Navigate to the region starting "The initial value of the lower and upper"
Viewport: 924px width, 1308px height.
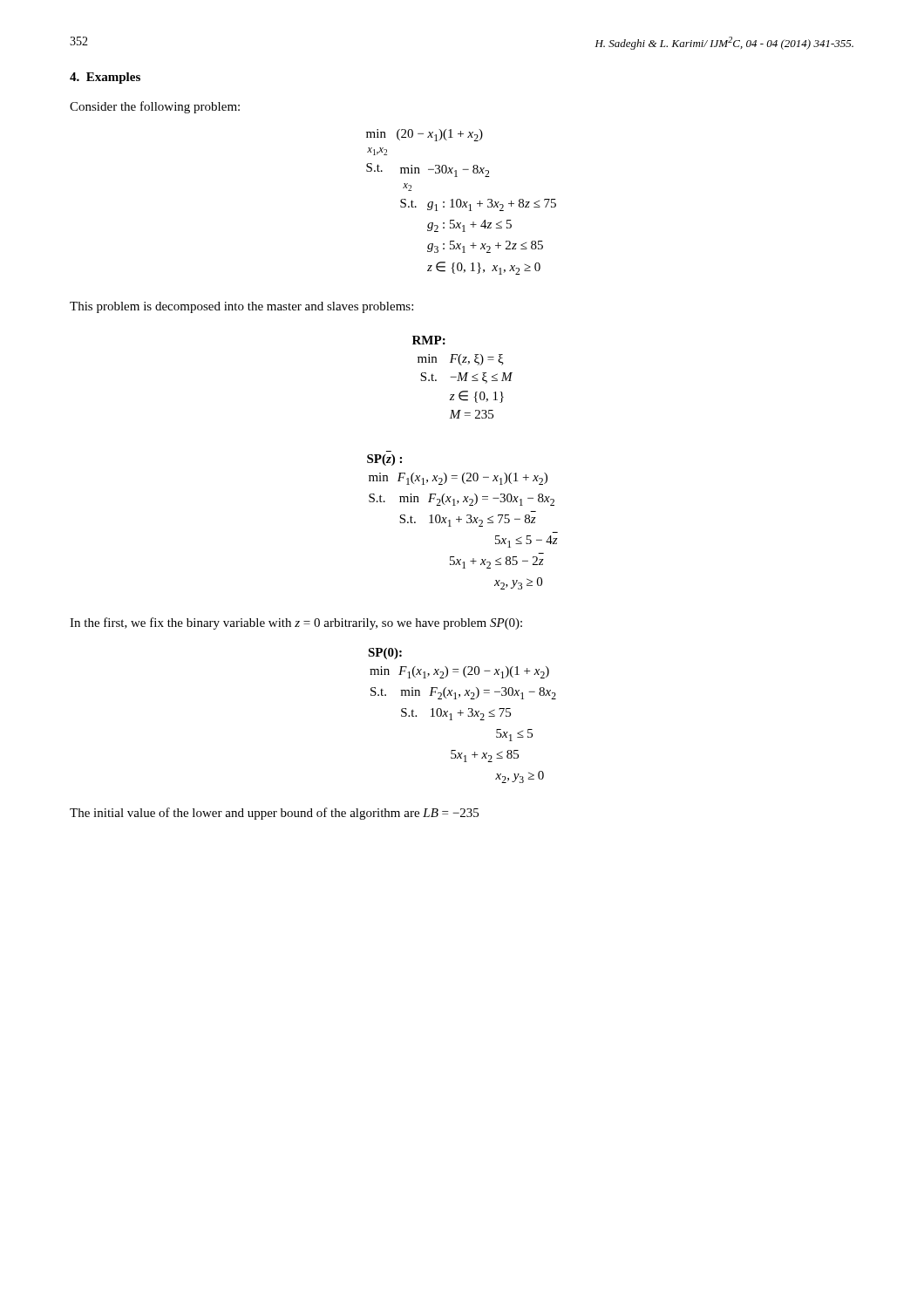click(274, 813)
